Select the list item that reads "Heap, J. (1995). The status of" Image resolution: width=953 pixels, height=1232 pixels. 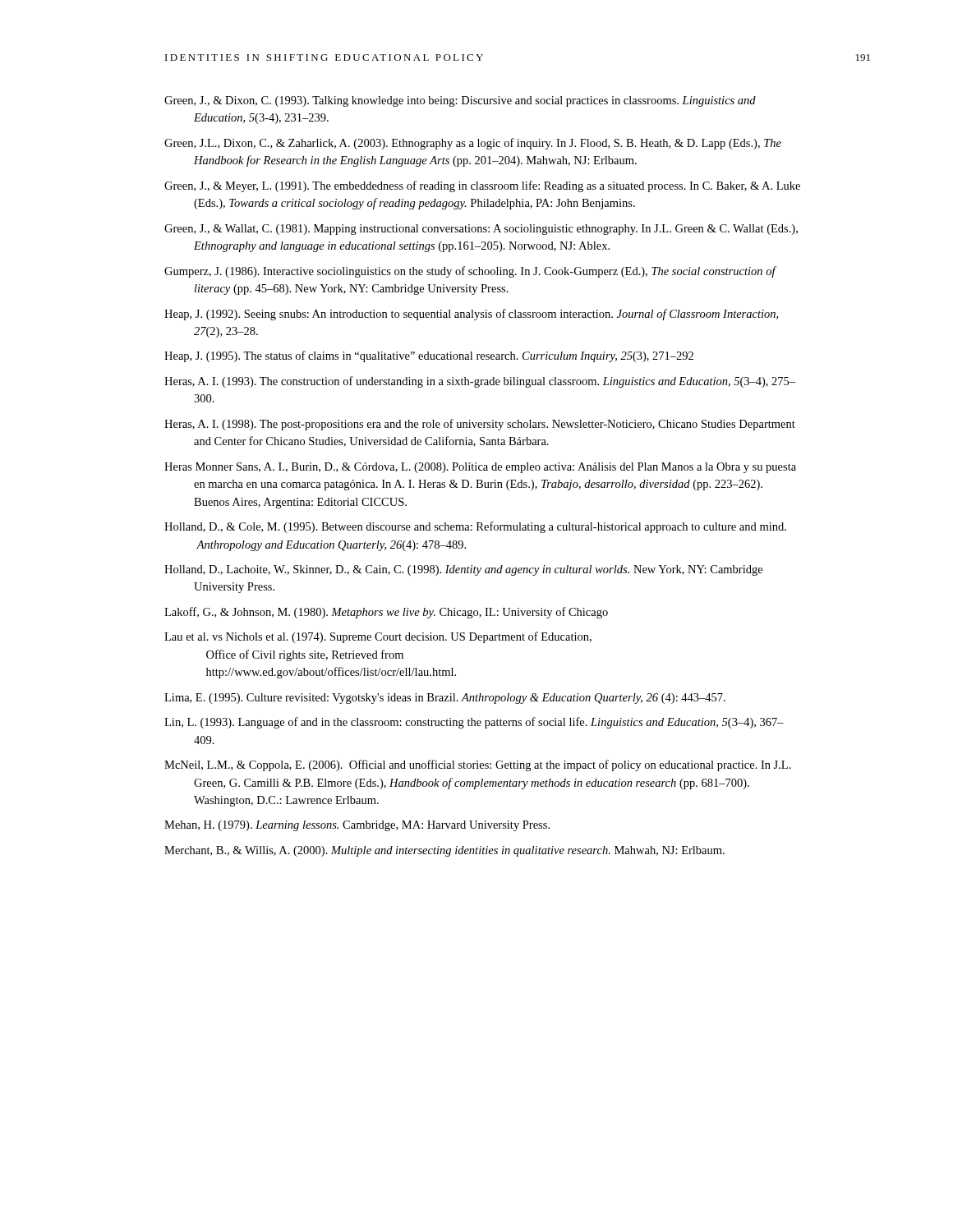(x=429, y=356)
